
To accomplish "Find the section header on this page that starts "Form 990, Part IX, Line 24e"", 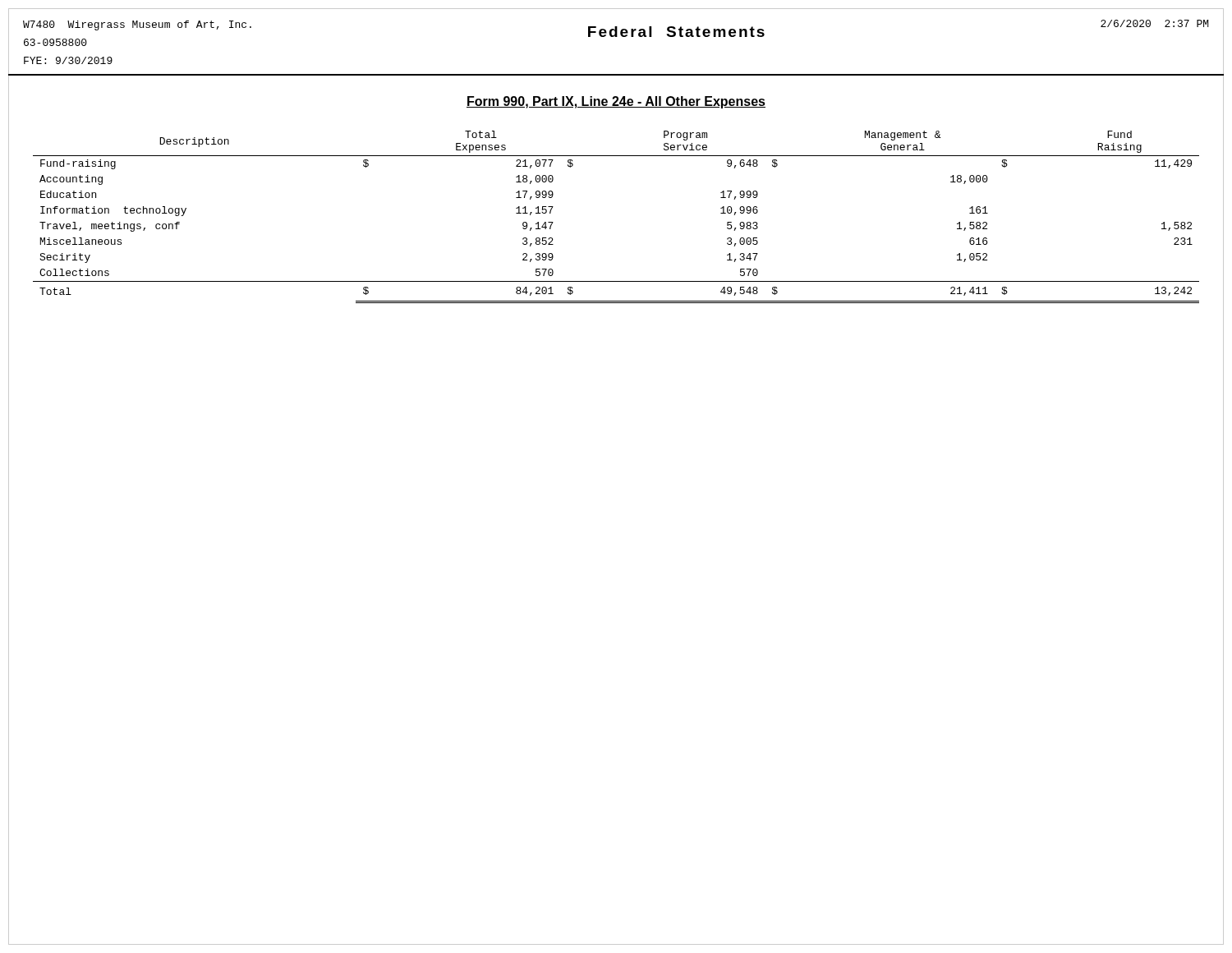I will [616, 101].
